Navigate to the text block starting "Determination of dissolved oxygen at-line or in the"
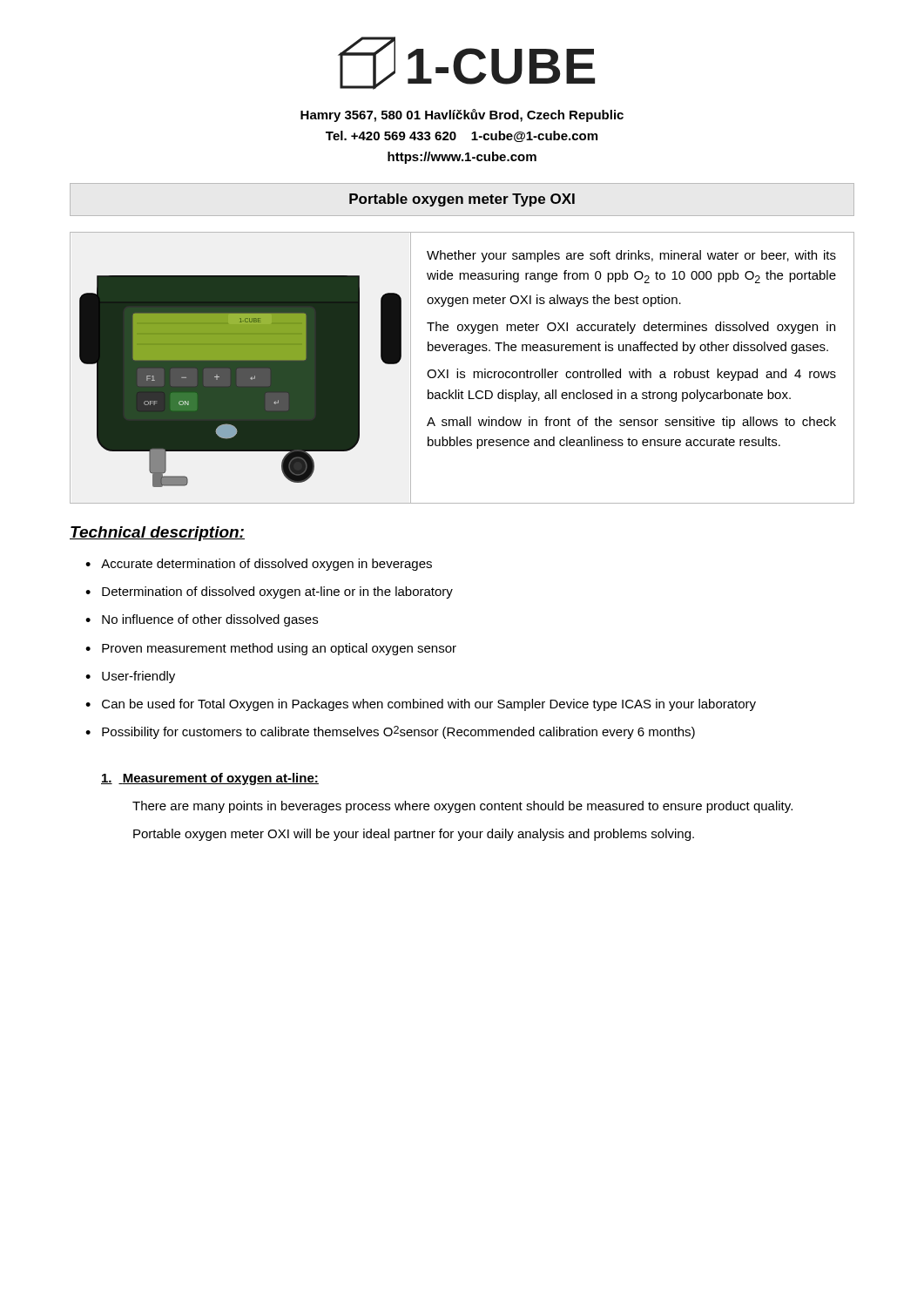Viewport: 924px width, 1307px height. coord(277,591)
